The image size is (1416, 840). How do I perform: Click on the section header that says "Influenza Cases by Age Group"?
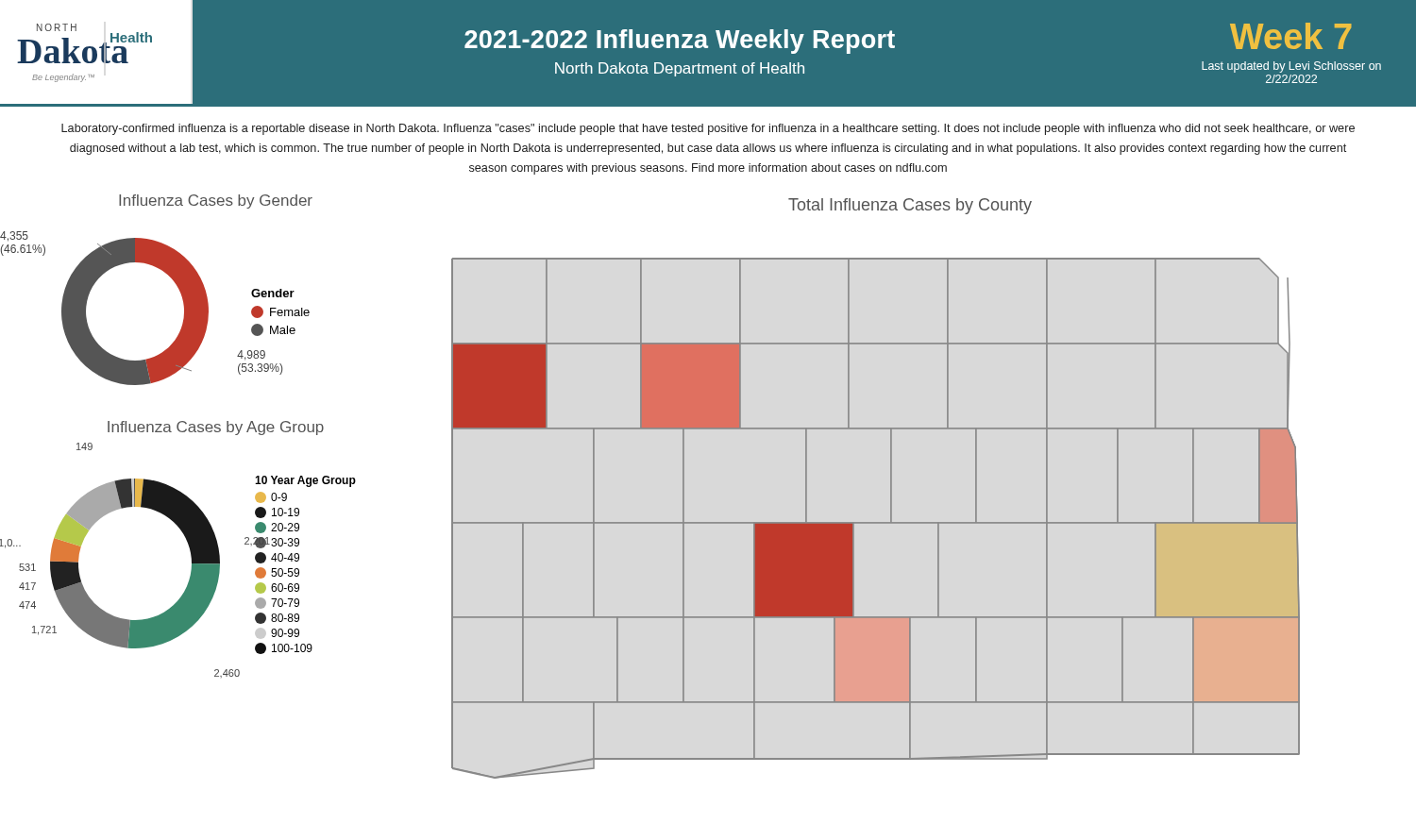click(x=215, y=427)
